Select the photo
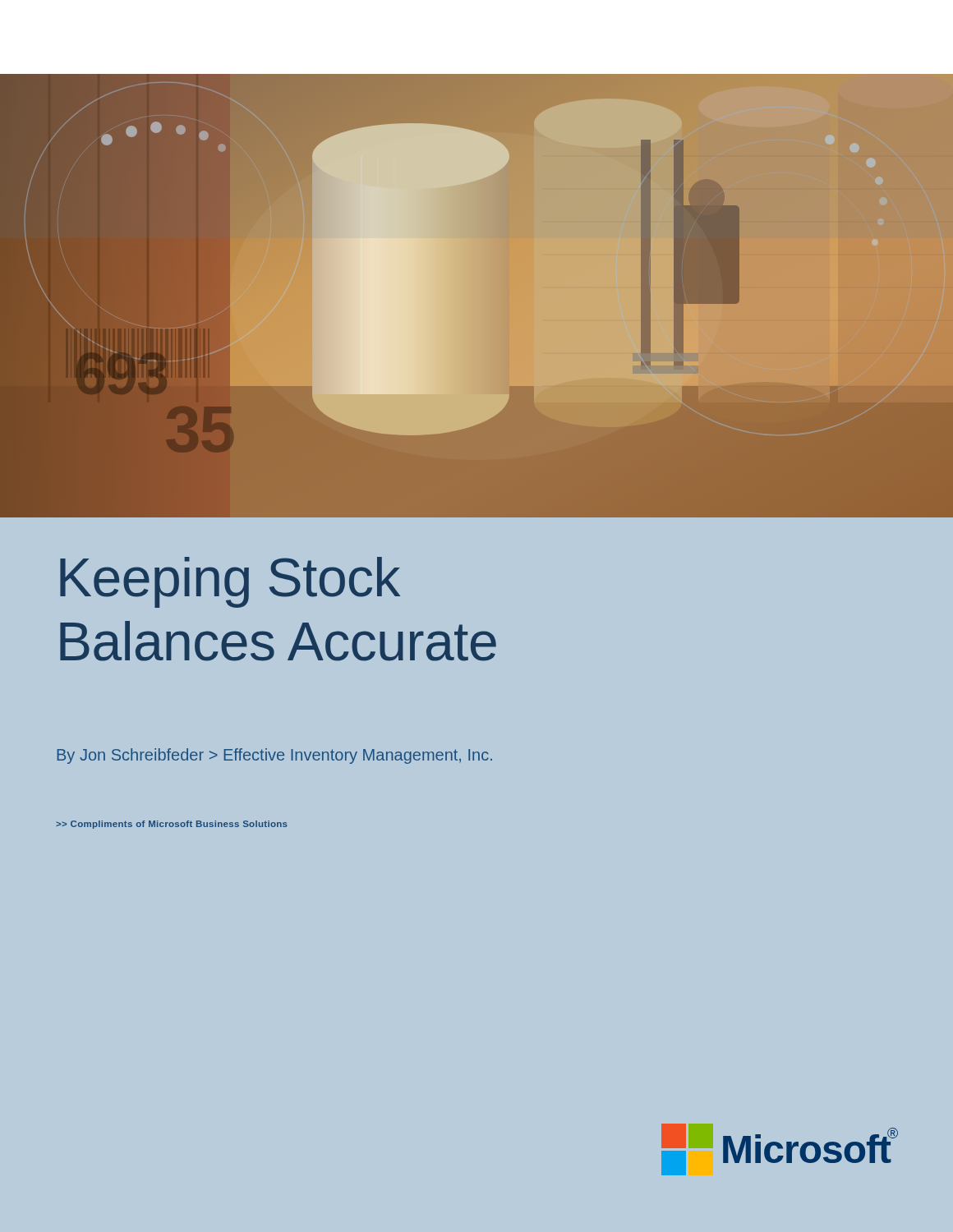 point(476,296)
